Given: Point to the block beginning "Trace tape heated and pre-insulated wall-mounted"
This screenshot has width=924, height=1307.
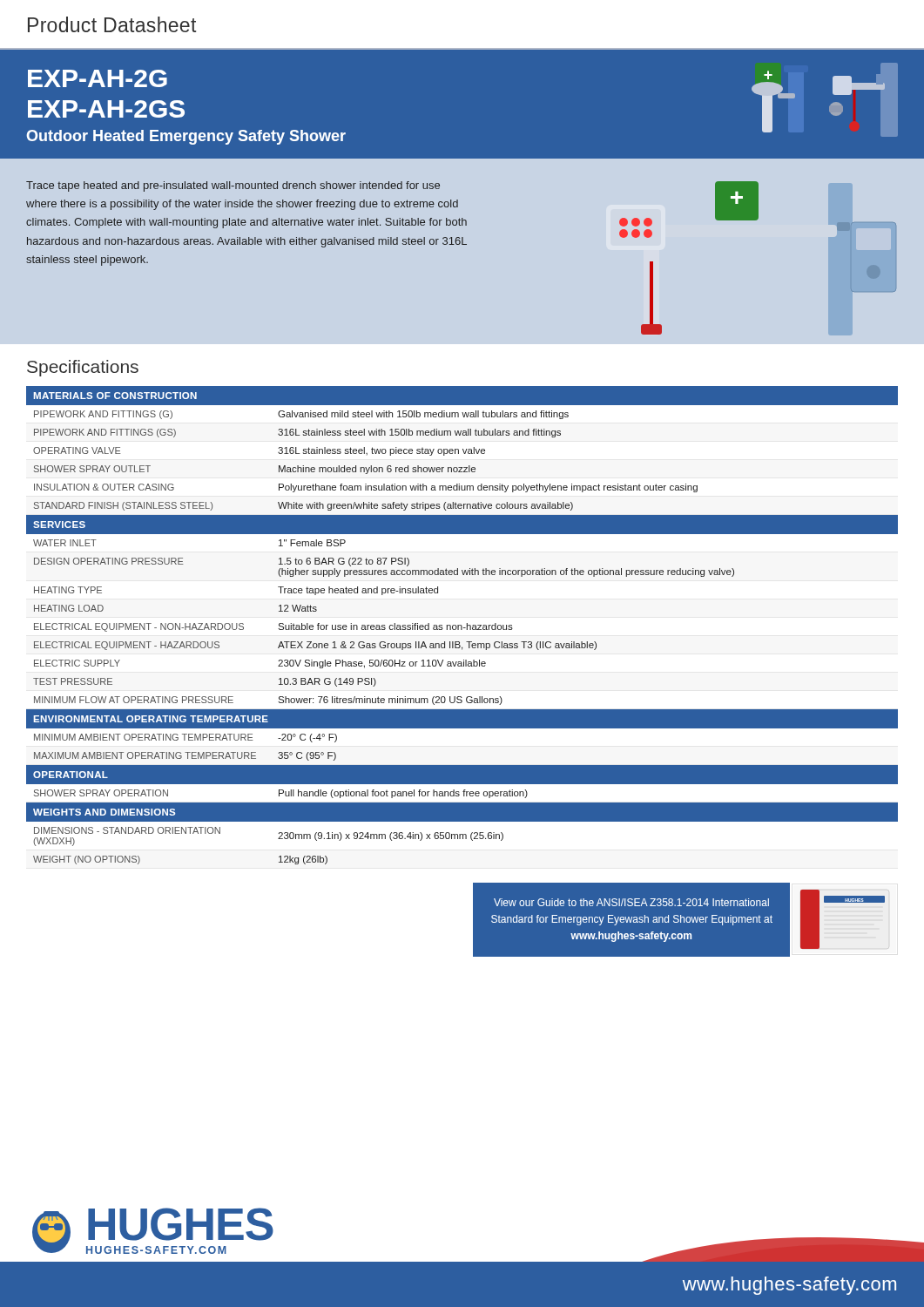Looking at the screenshot, I should click(247, 222).
